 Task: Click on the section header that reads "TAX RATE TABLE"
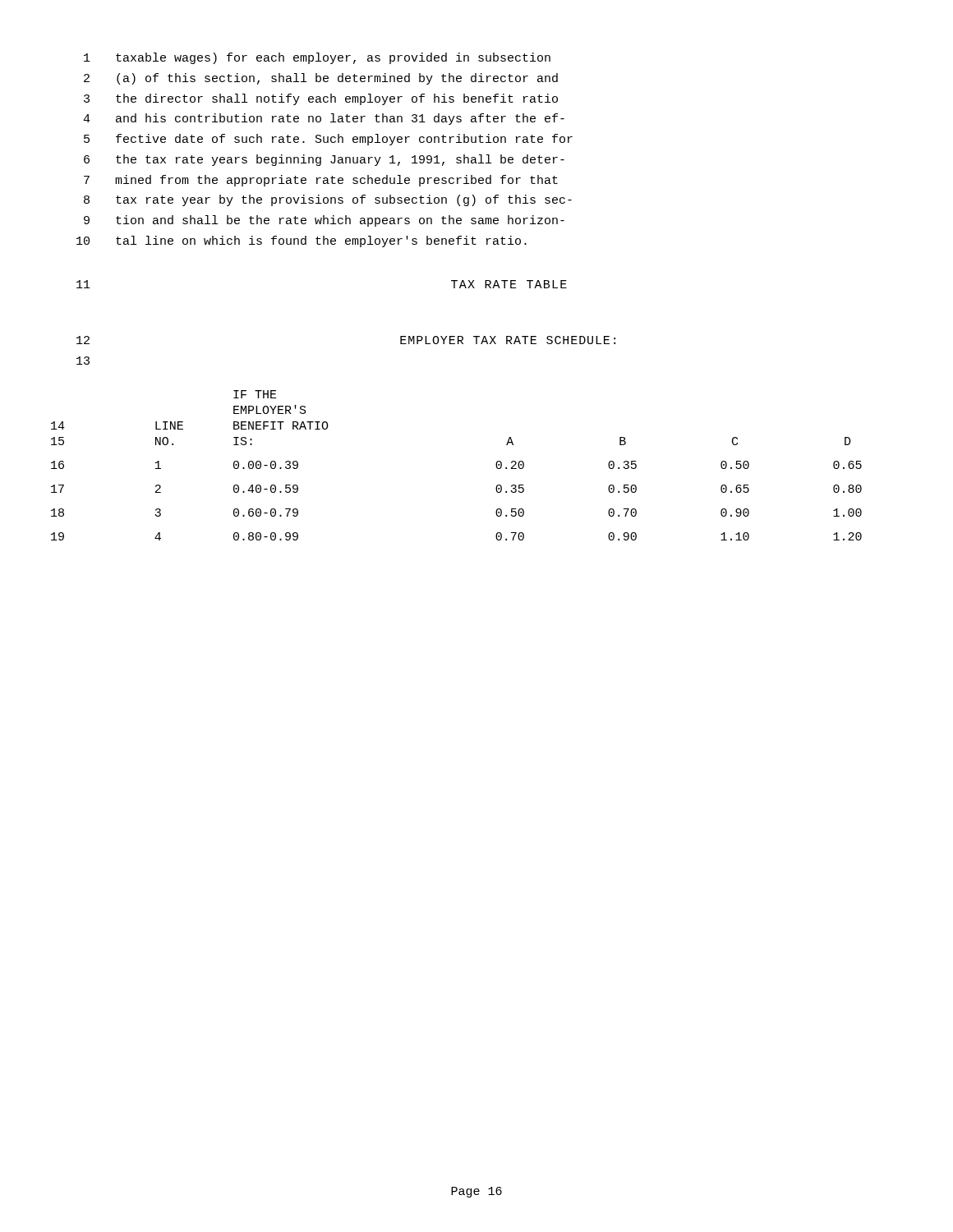(x=509, y=285)
